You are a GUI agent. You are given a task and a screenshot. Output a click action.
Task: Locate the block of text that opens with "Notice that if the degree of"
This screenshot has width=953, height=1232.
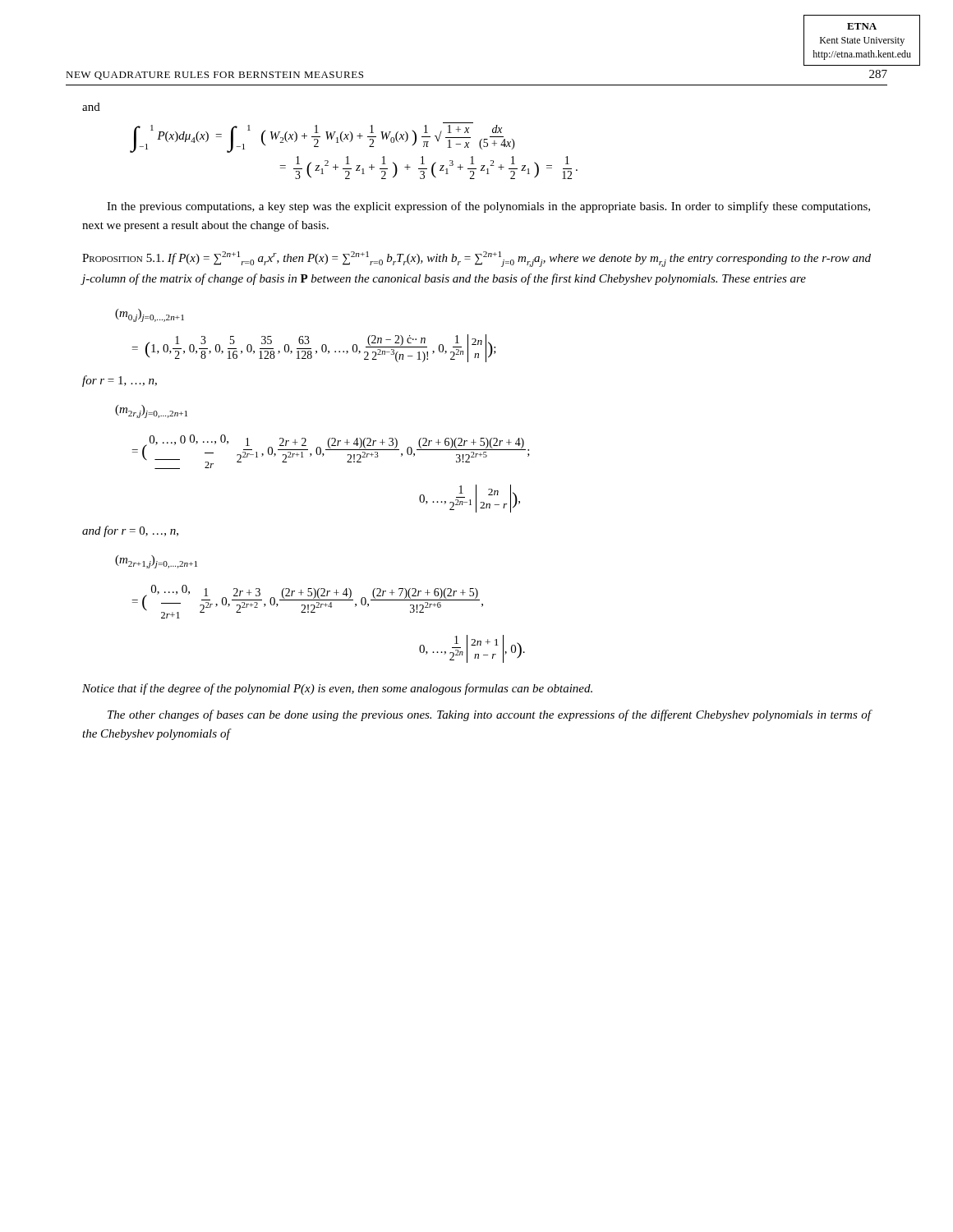point(338,689)
